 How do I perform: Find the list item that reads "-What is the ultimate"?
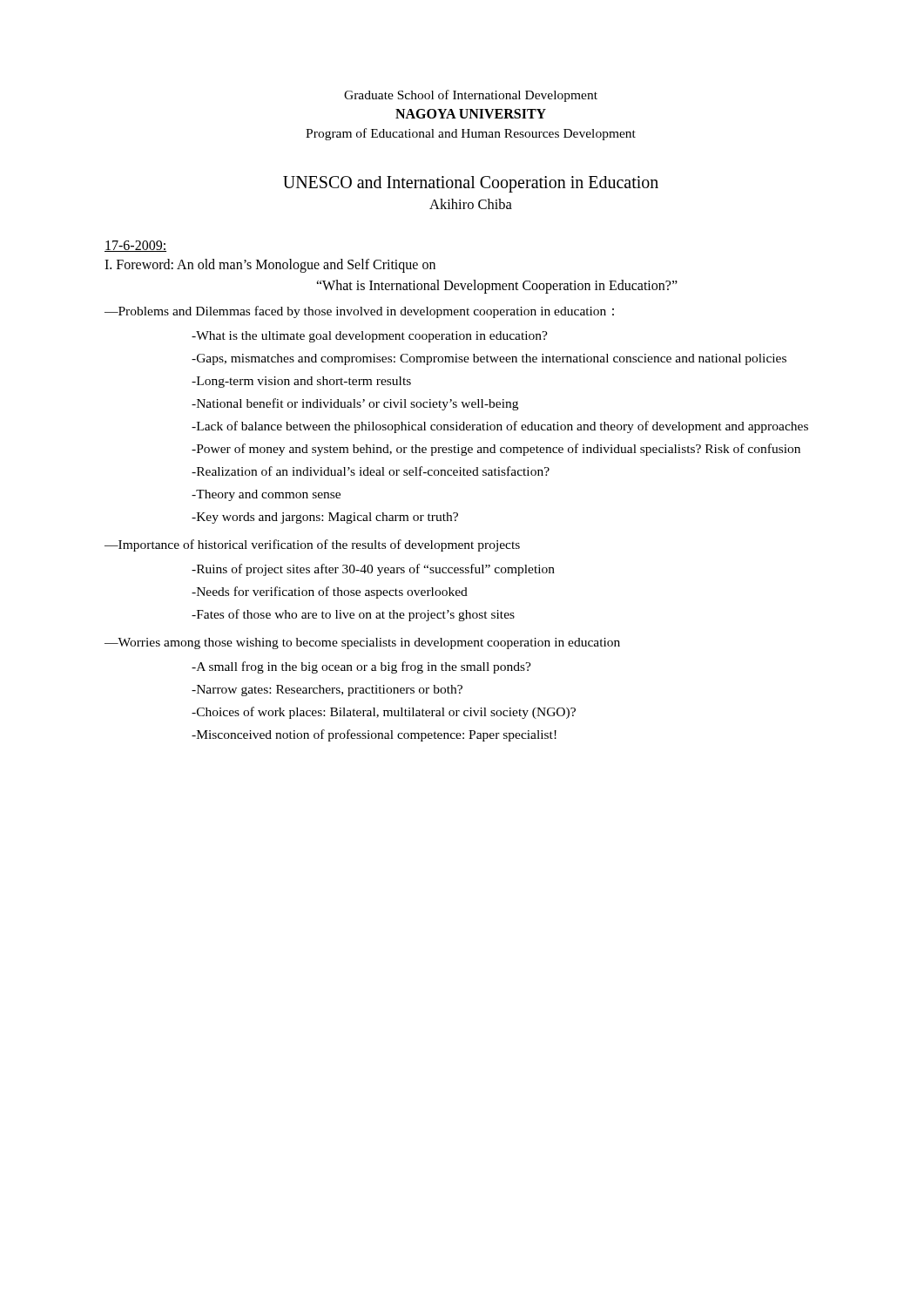370,335
